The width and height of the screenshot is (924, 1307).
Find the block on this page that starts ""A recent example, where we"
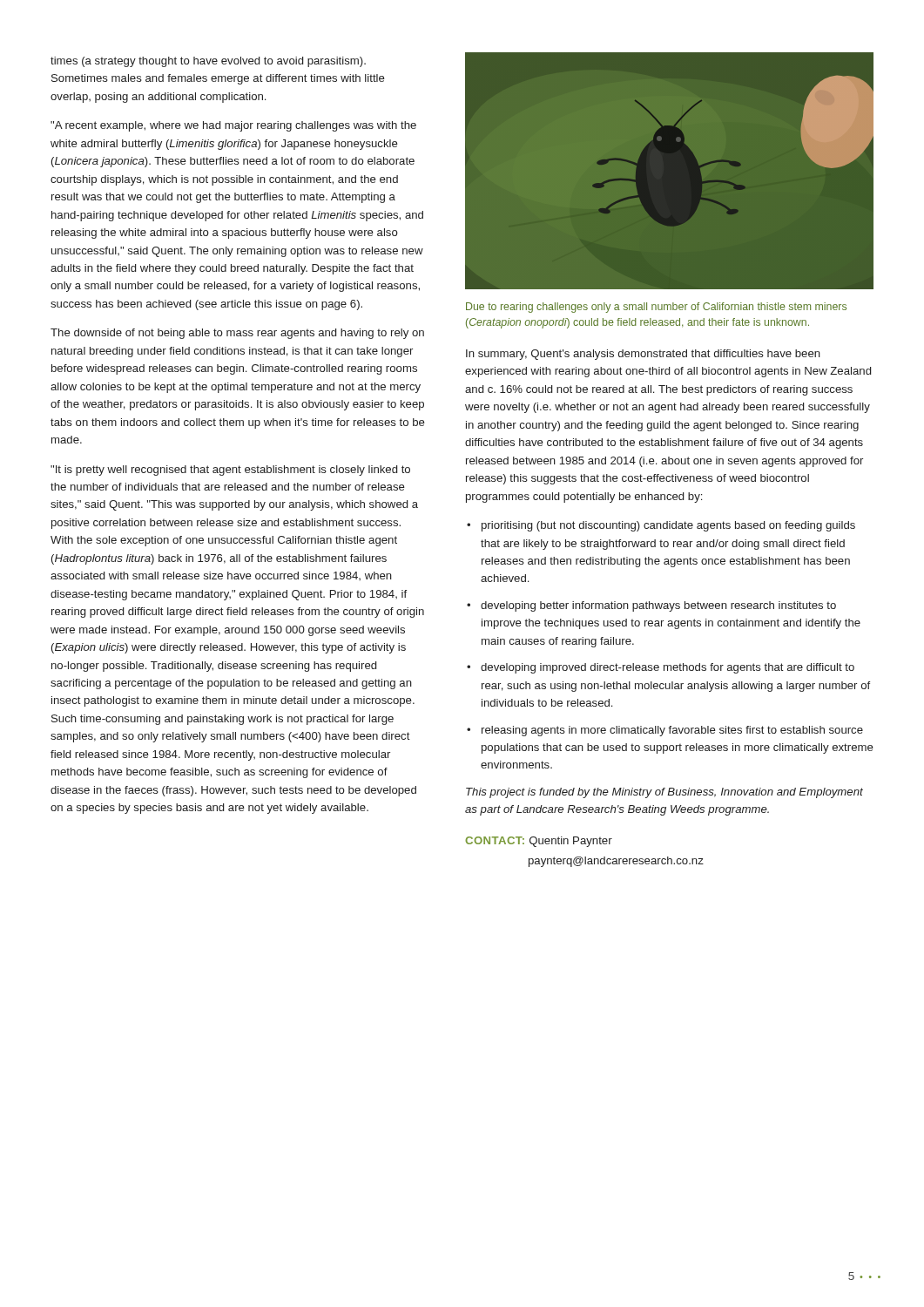point(238,215)
